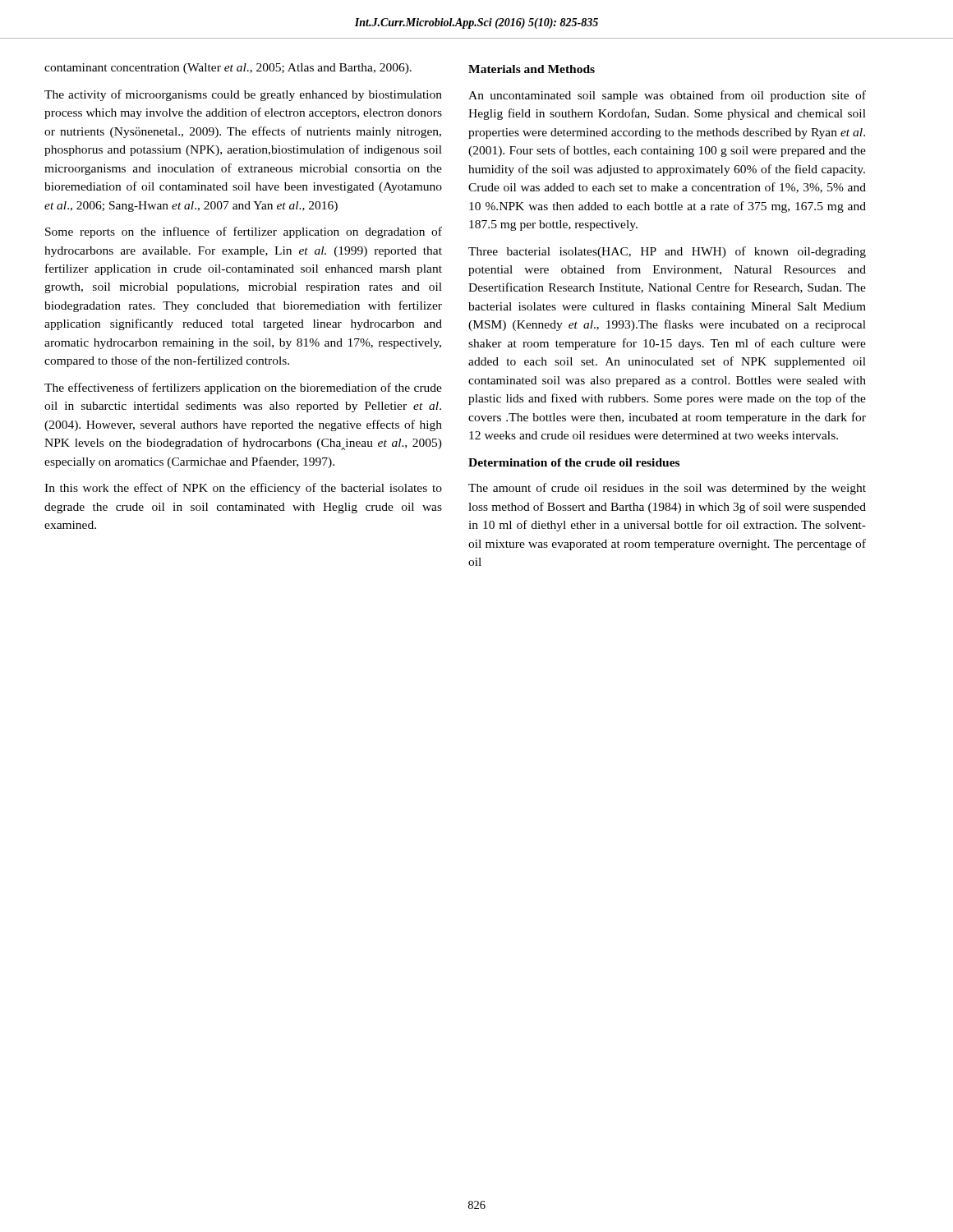Click the passage that begins "An uncontaminated soil sample was obtained"

pos(667,160)
